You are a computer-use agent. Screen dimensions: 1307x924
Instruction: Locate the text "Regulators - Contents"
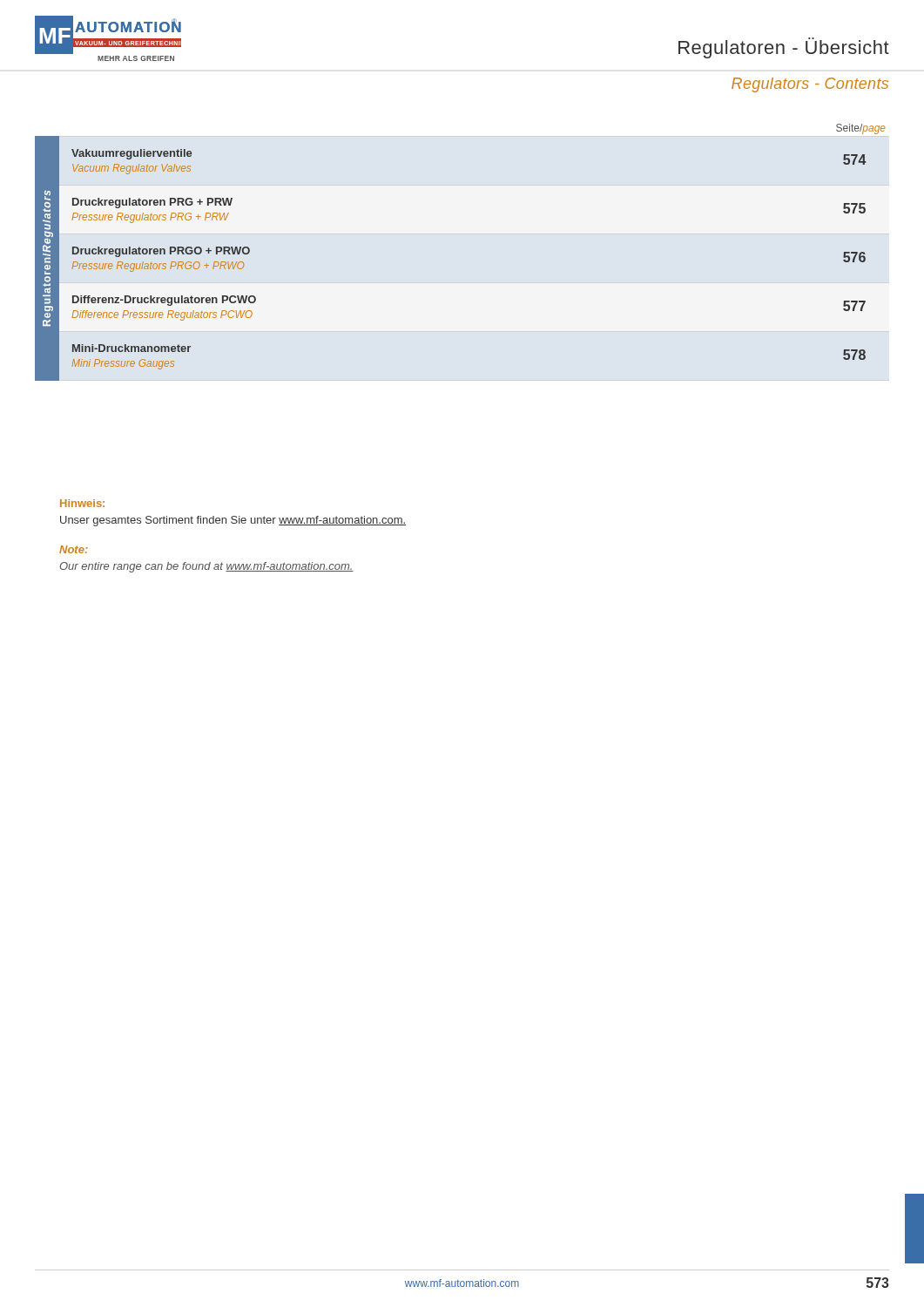[x=810, y=84]
